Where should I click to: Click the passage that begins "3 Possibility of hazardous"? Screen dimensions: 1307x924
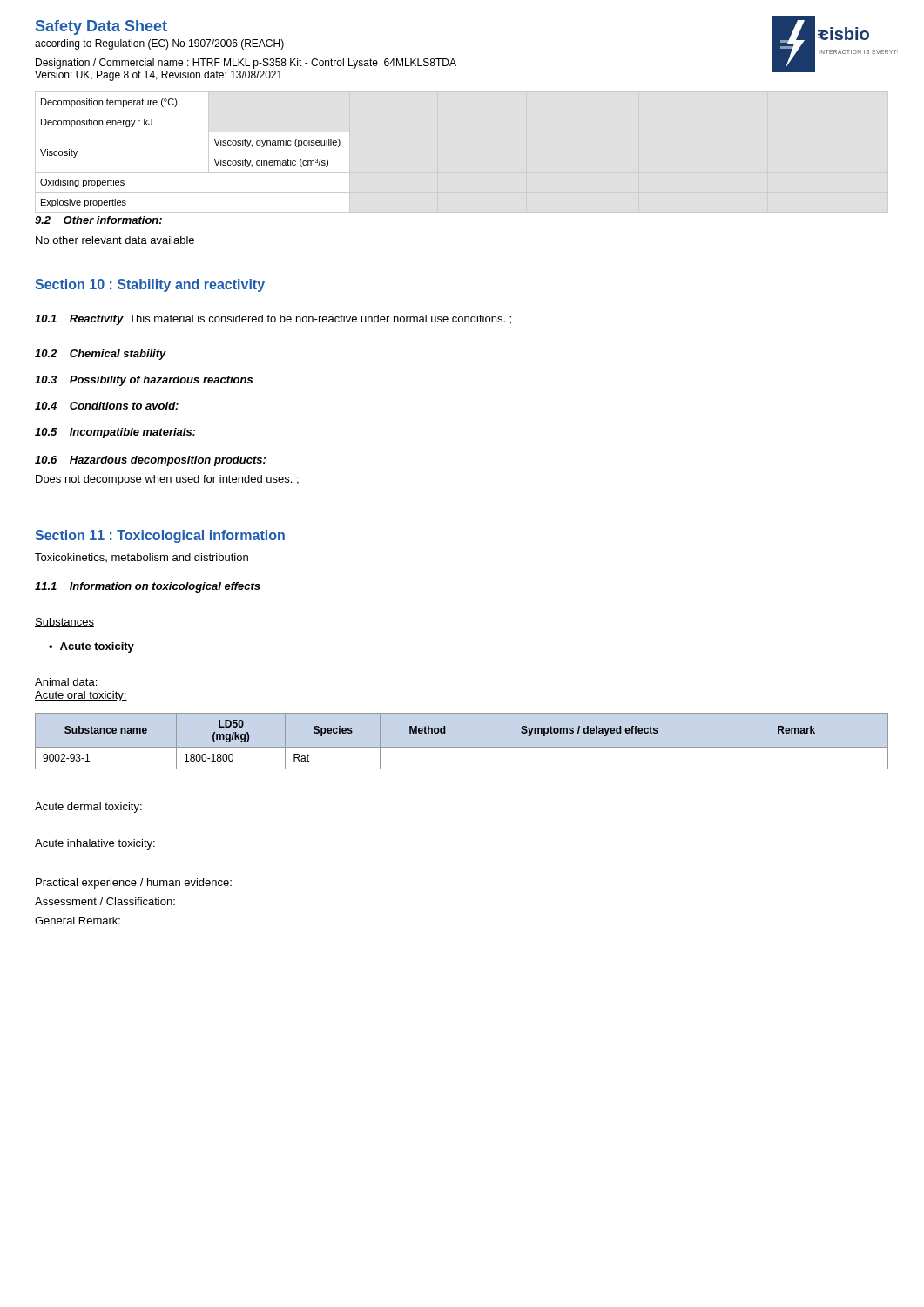point(144,379)
